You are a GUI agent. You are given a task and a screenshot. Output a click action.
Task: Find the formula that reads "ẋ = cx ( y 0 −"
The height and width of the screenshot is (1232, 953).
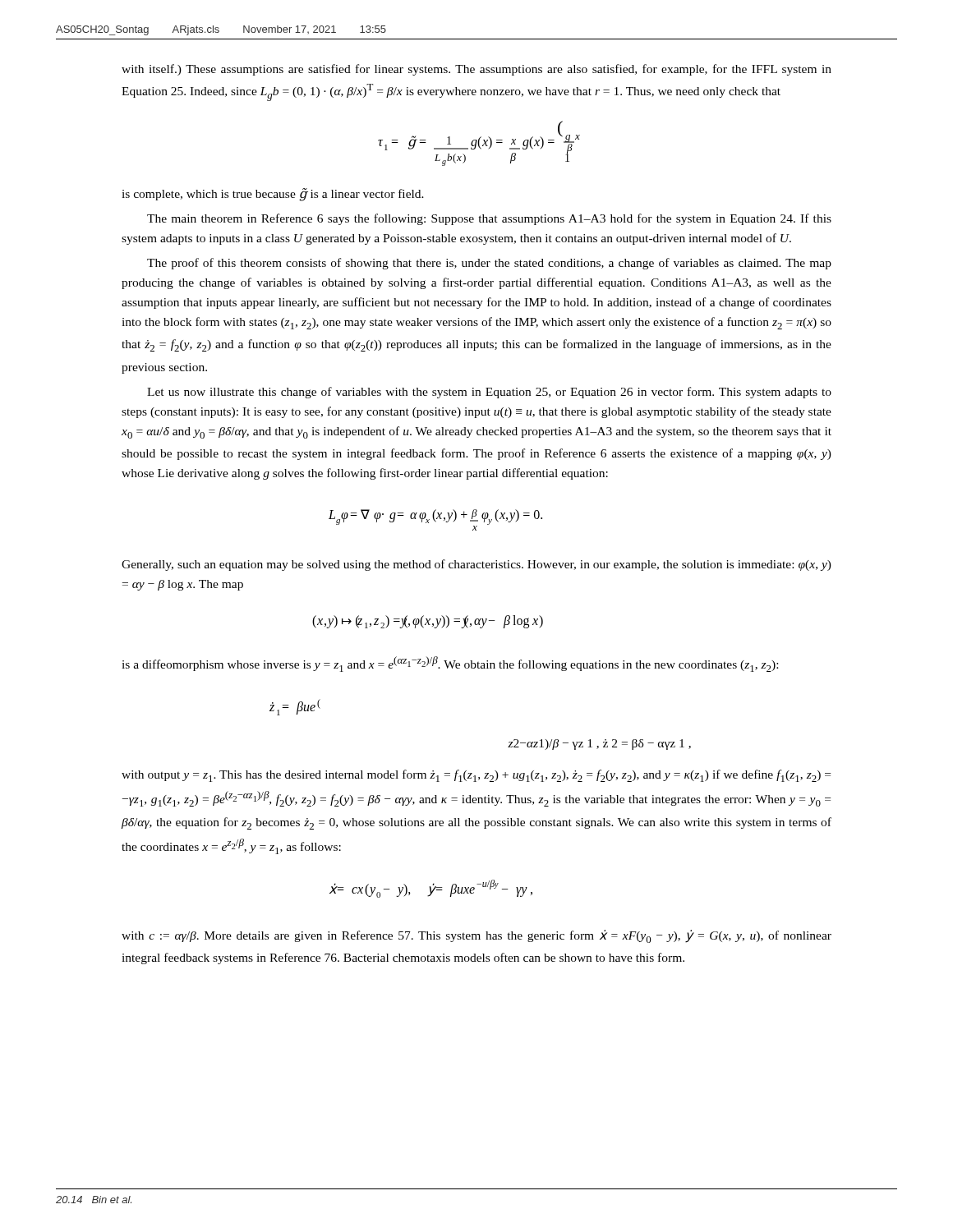tap(476, 889)
